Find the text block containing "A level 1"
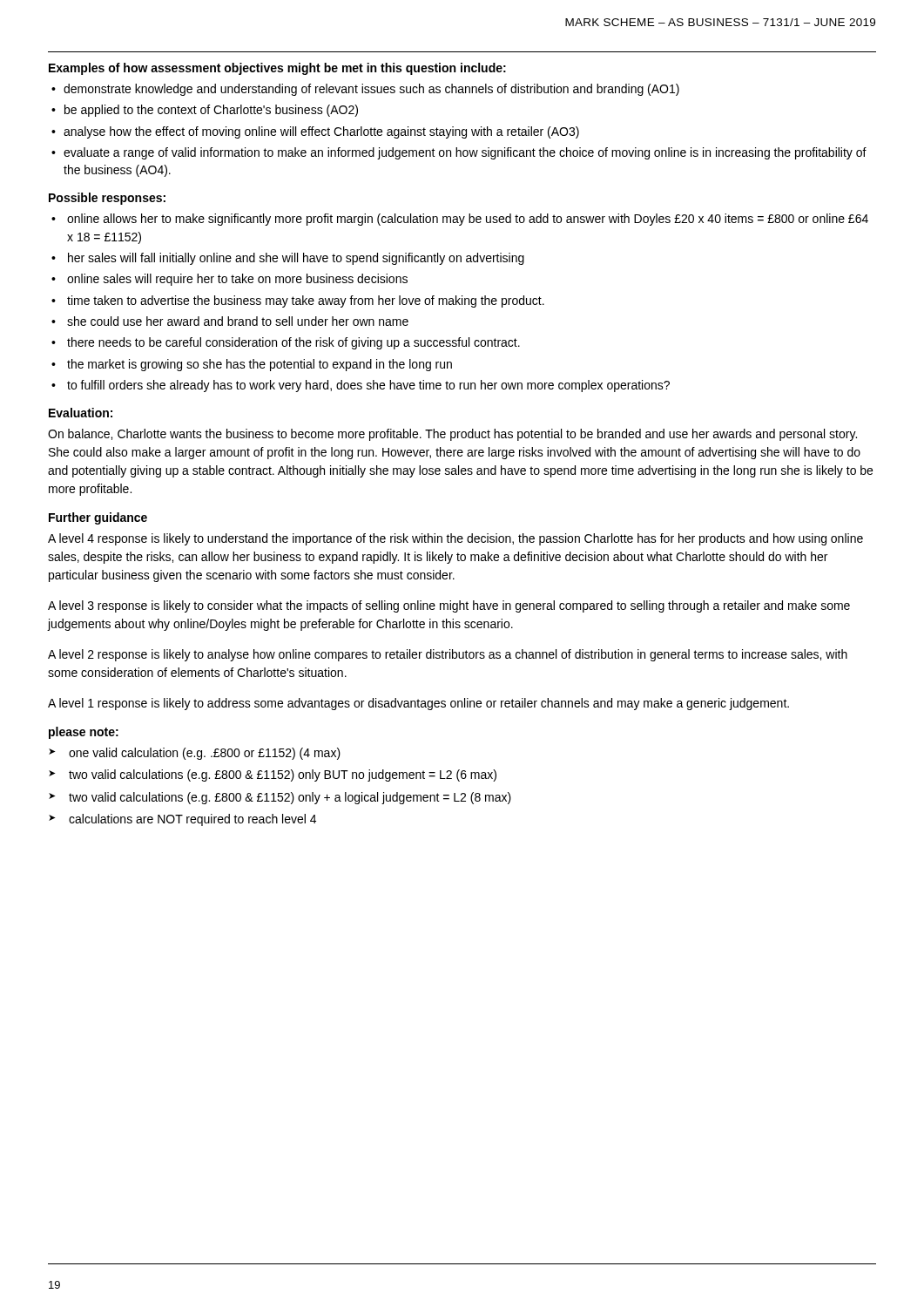Viewport: 924px width, 1307px height. (x=419, y=703)
